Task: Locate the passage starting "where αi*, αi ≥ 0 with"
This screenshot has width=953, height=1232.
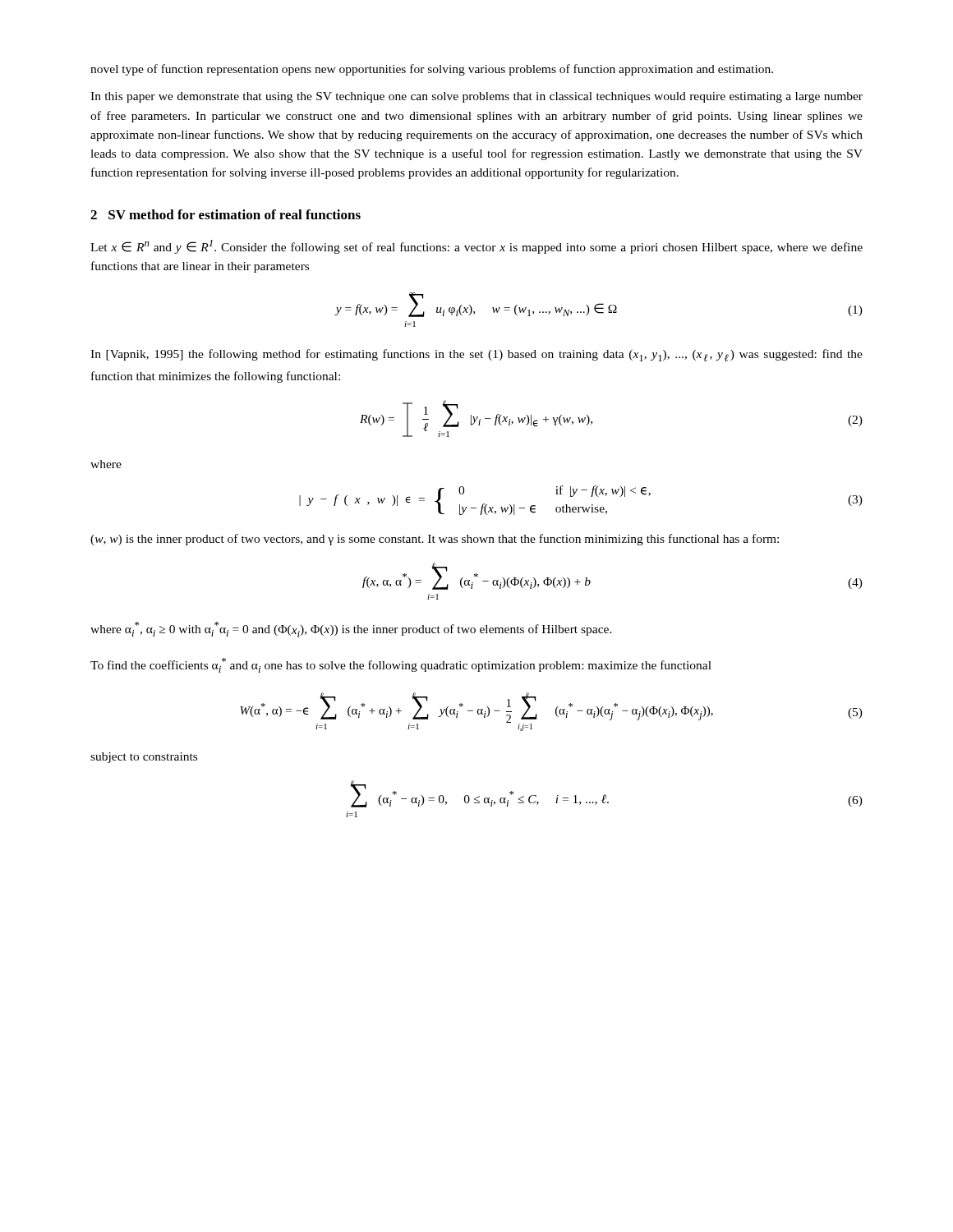Action: pos(351,629)
